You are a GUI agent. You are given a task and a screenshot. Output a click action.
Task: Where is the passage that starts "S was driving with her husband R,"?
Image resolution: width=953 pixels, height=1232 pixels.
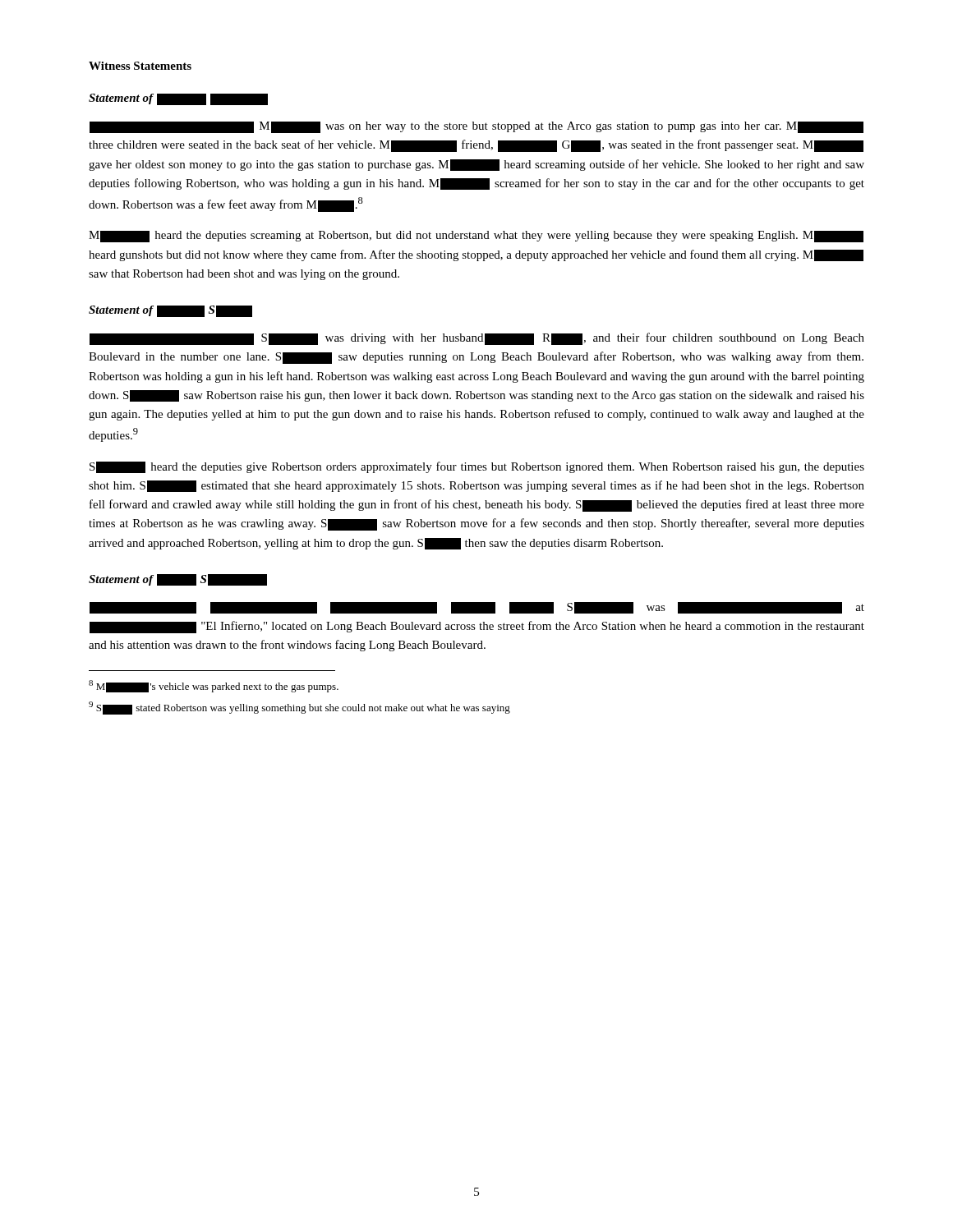point(476,387)
